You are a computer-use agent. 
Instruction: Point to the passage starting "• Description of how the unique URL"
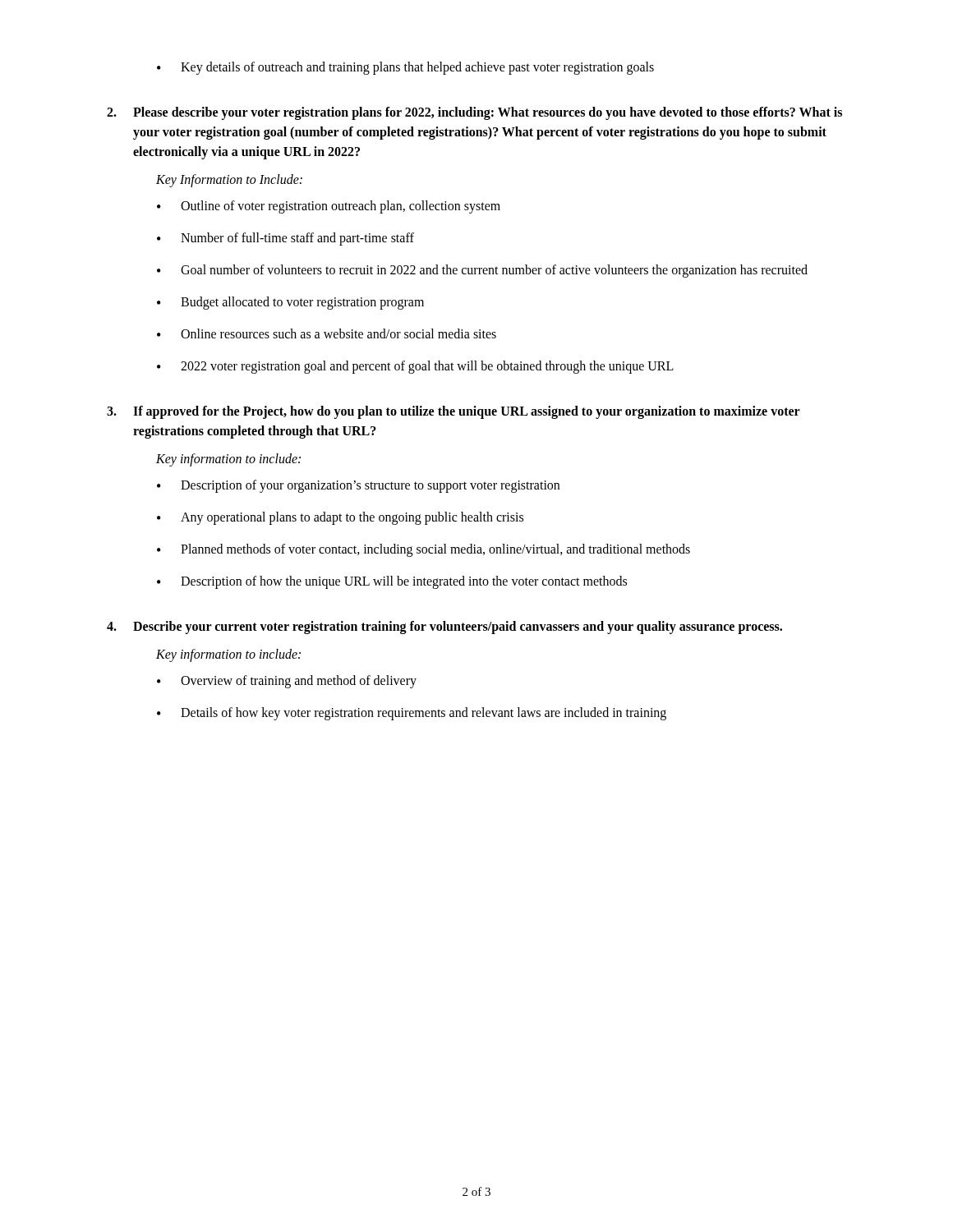tap(501, 583)
